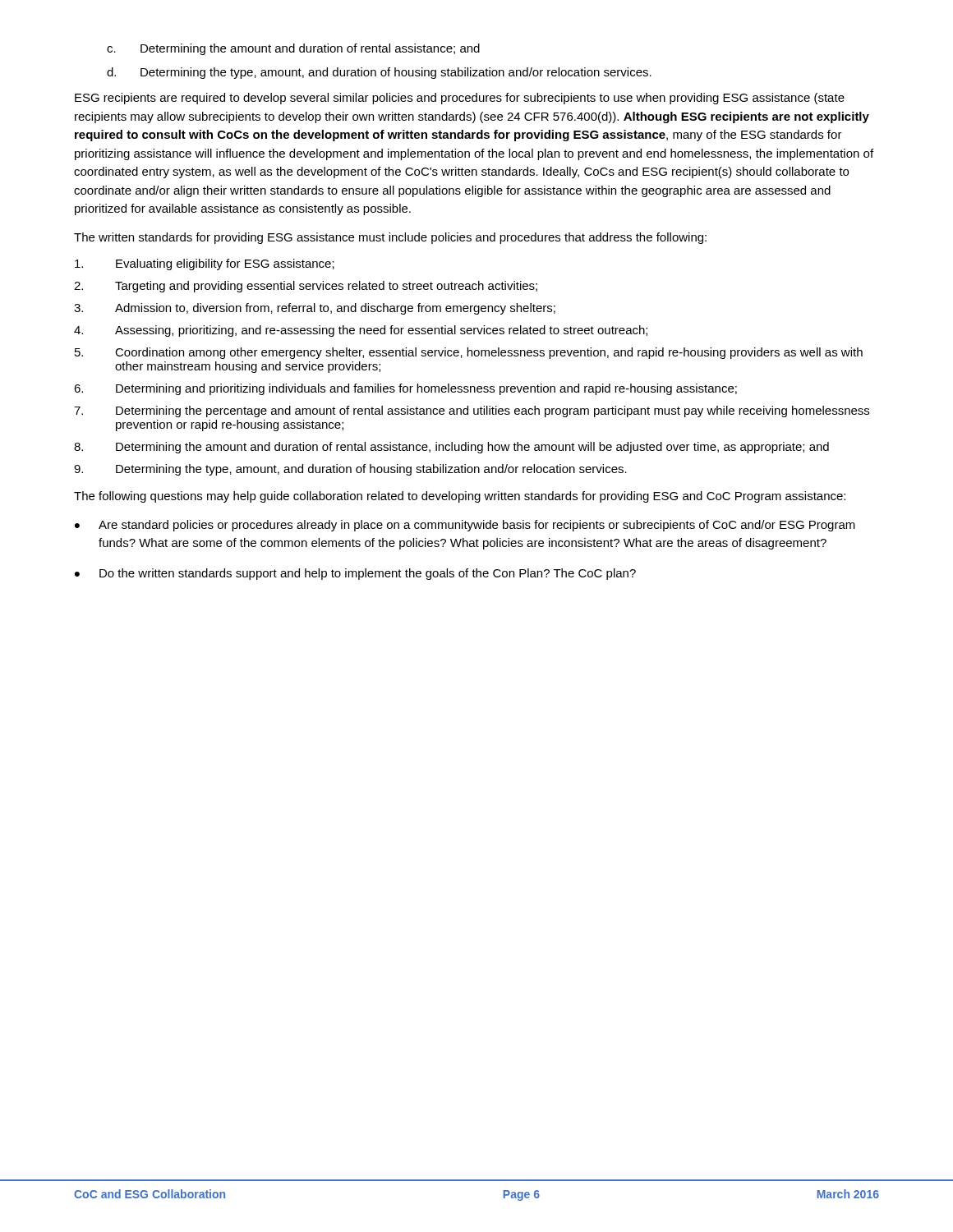Click on the element starting "• Do the written standards support and help"
The height and width of the screenshot is (1232, 953).
(x=476, y=574)
